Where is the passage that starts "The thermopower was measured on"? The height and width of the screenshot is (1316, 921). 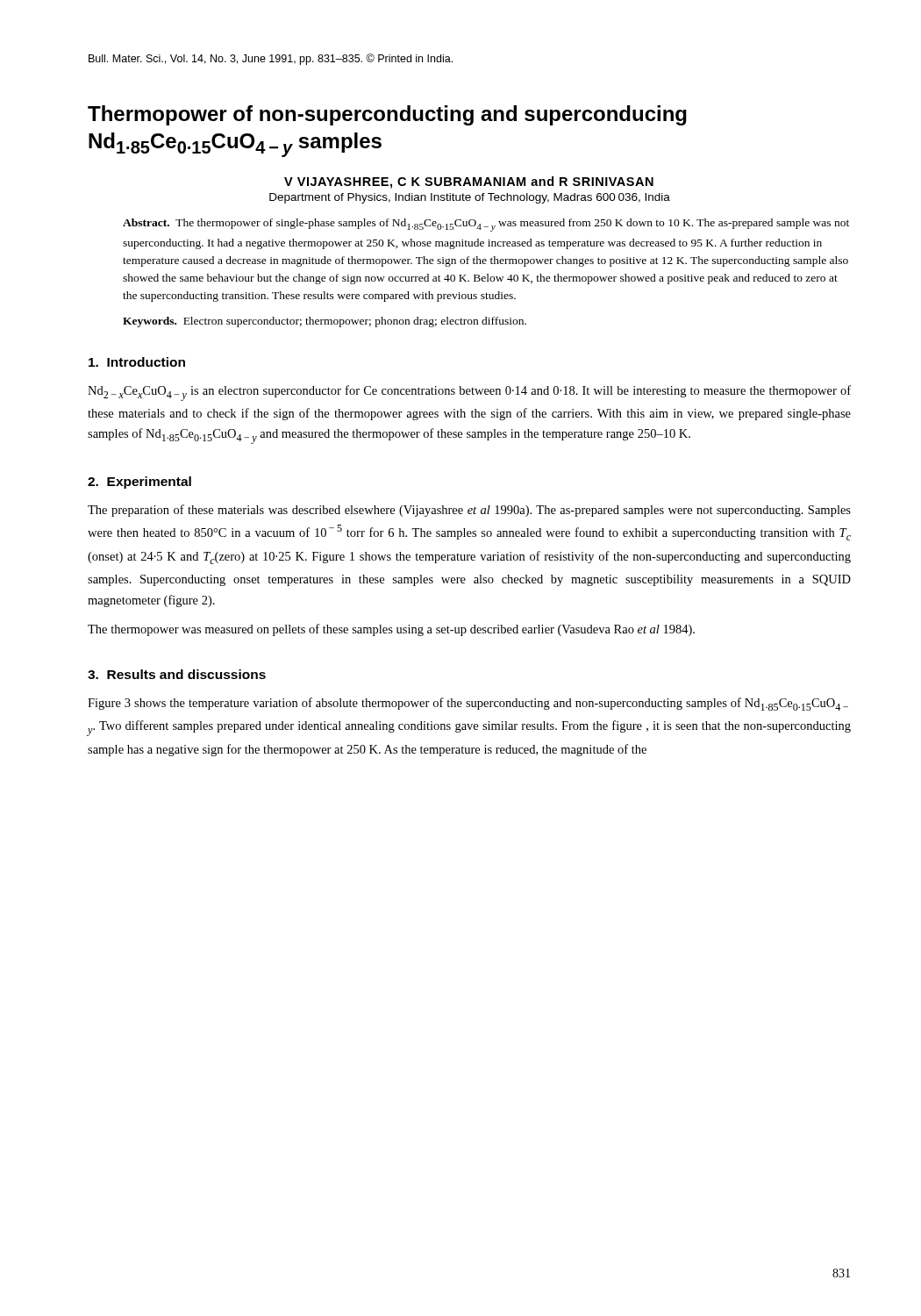pyautogui.click(x=392, y=629)
